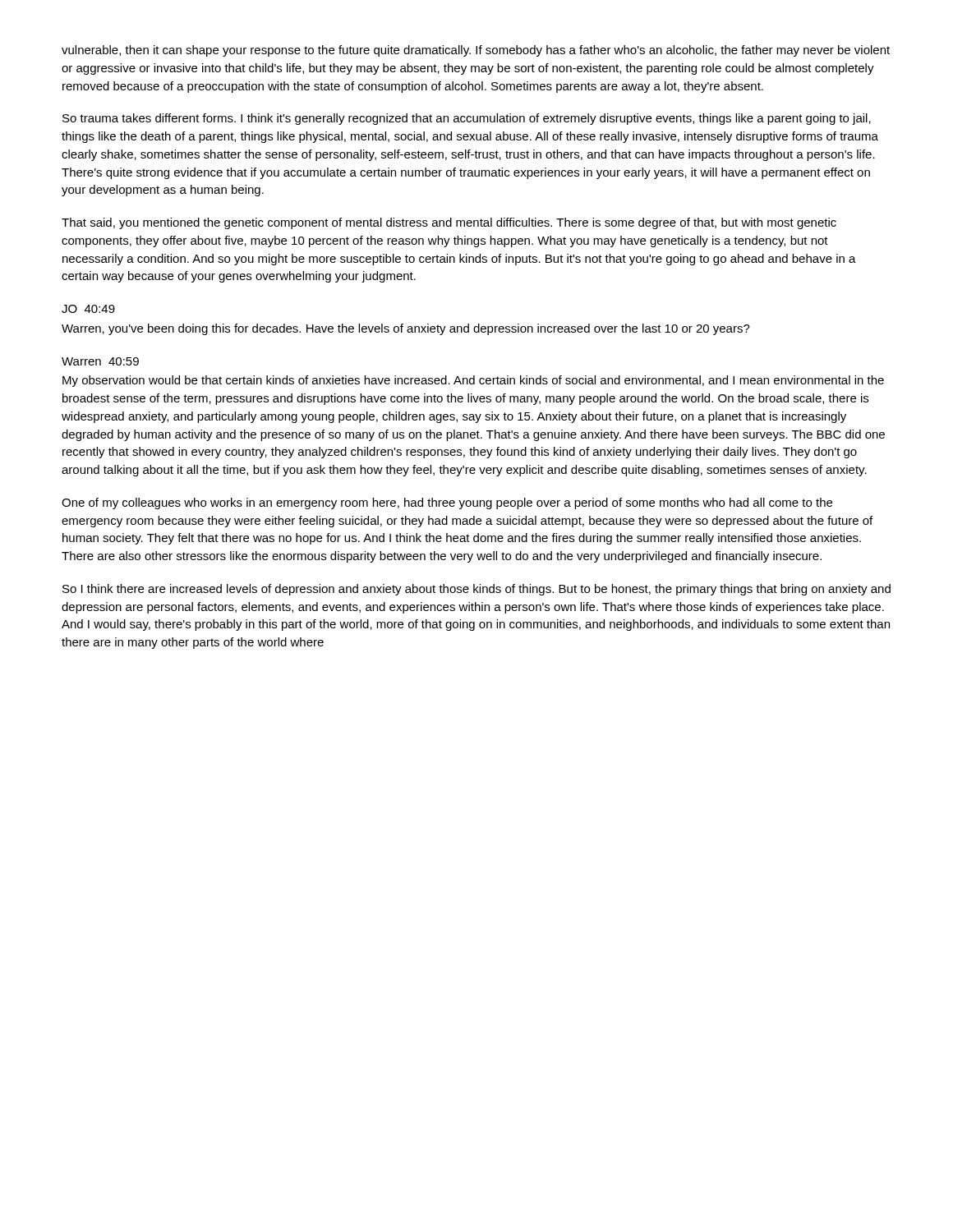The height and width of the screenshot is (1232, 953).
Task: Select the passage starting "One of my colleagues who works"
Action: click(467, 529)
